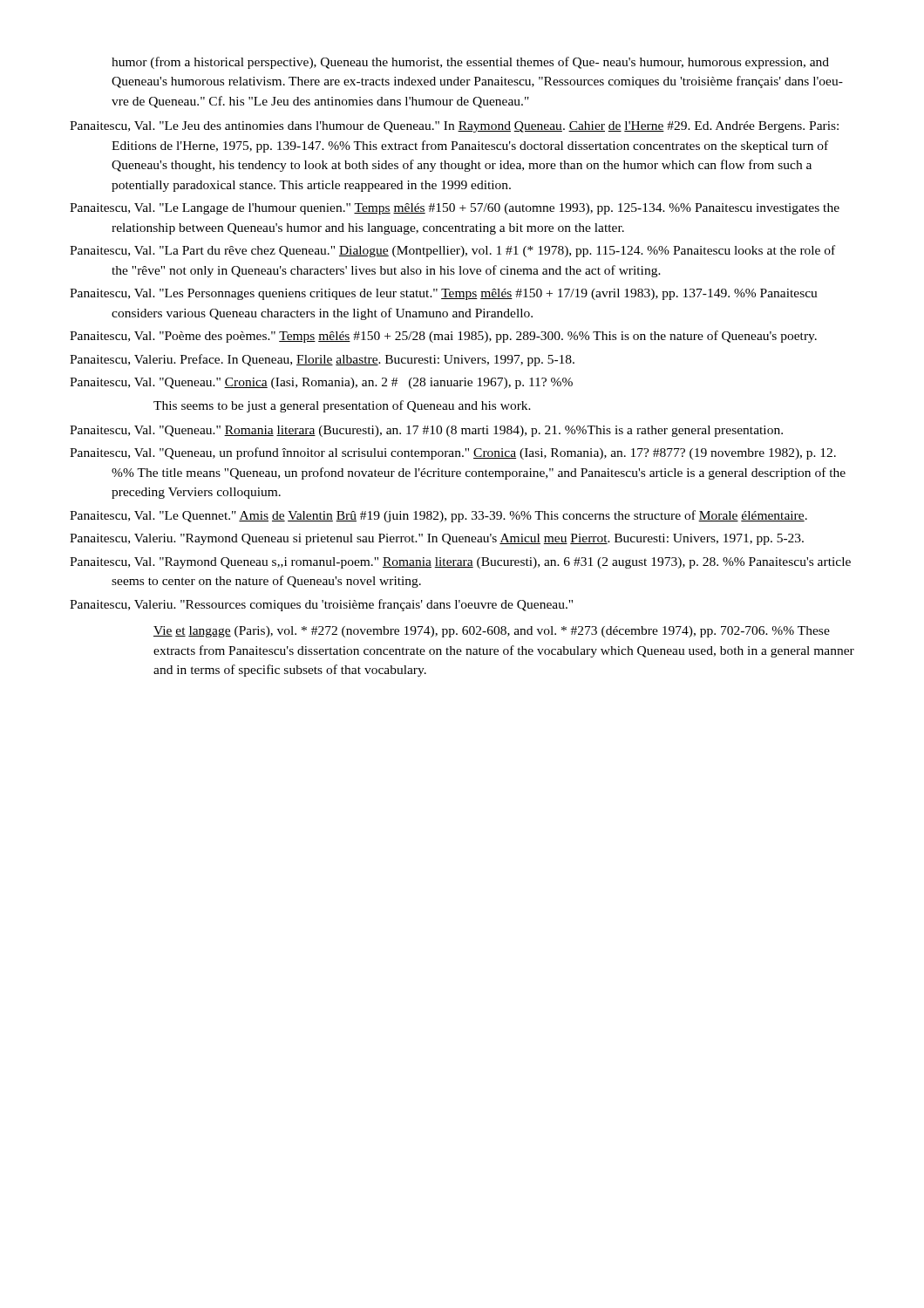
Task: Find the block on this page that starts "Panaitescu, Val. "Le Jeu des antinomies dans l'humour"
Action: click(455, 155)
